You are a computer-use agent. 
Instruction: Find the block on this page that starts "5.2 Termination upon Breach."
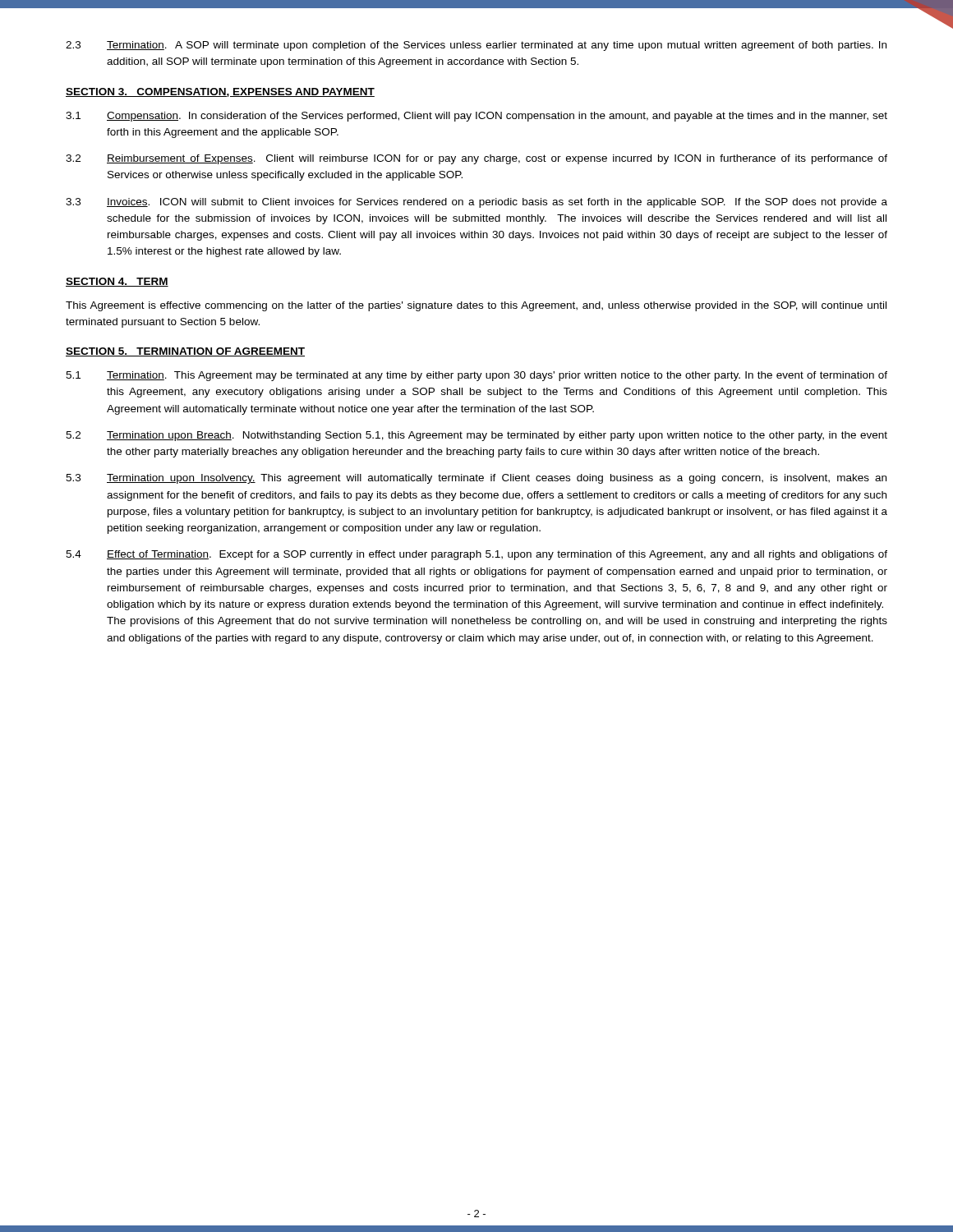click(x=476, y=444)
